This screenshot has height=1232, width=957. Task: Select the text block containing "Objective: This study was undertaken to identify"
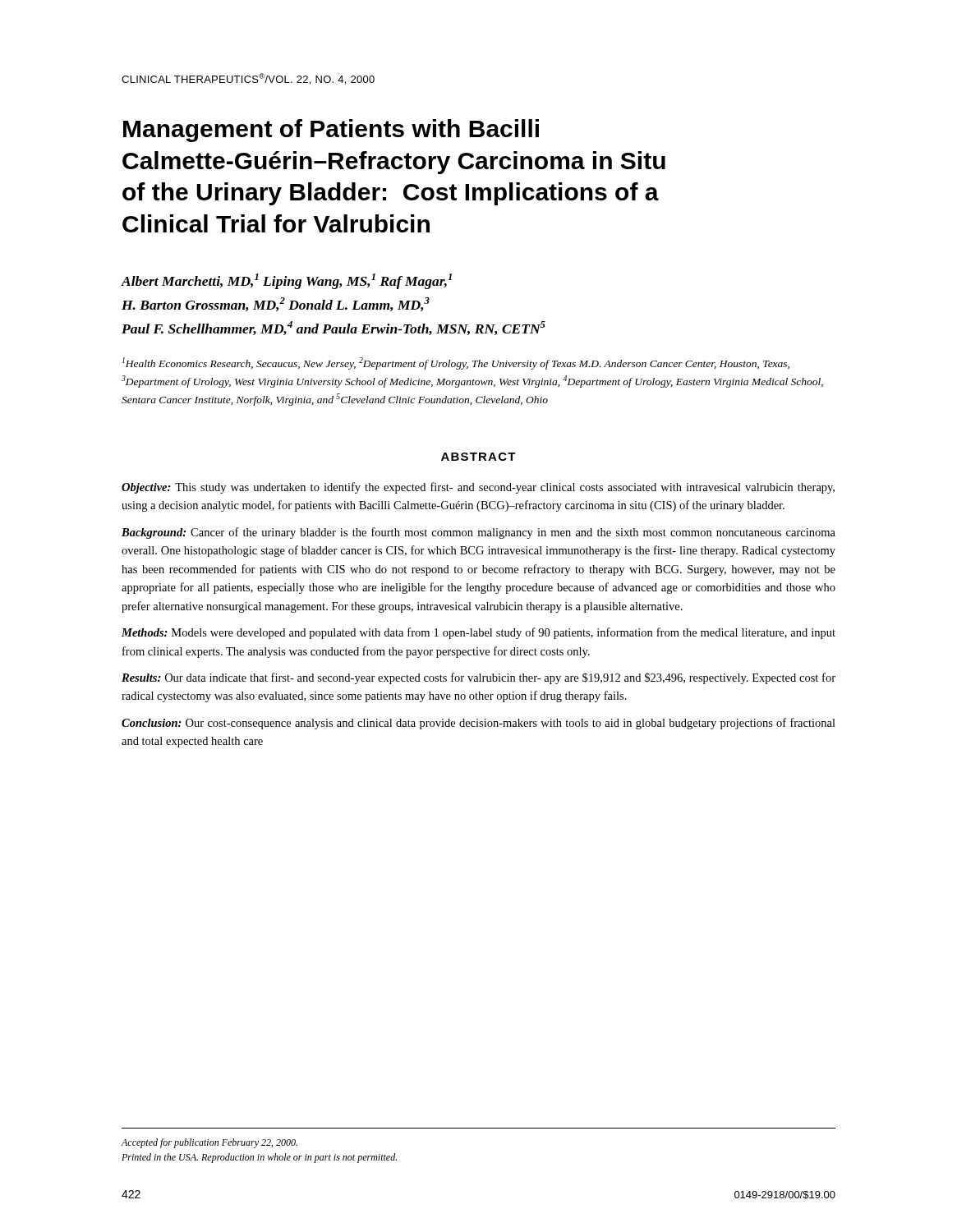pyautogui.click(x=478, y=496)
